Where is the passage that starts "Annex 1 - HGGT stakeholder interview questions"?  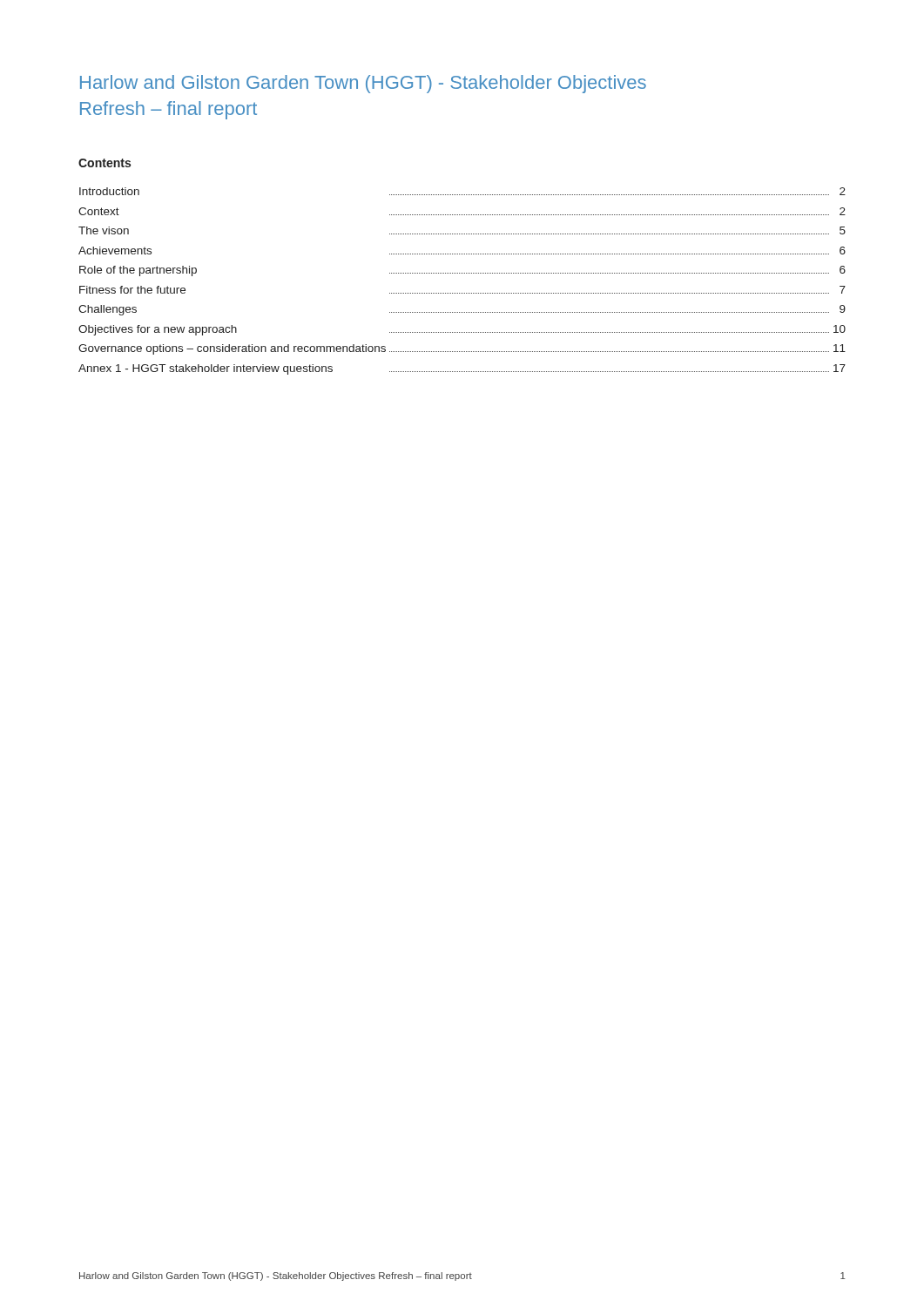462,367
